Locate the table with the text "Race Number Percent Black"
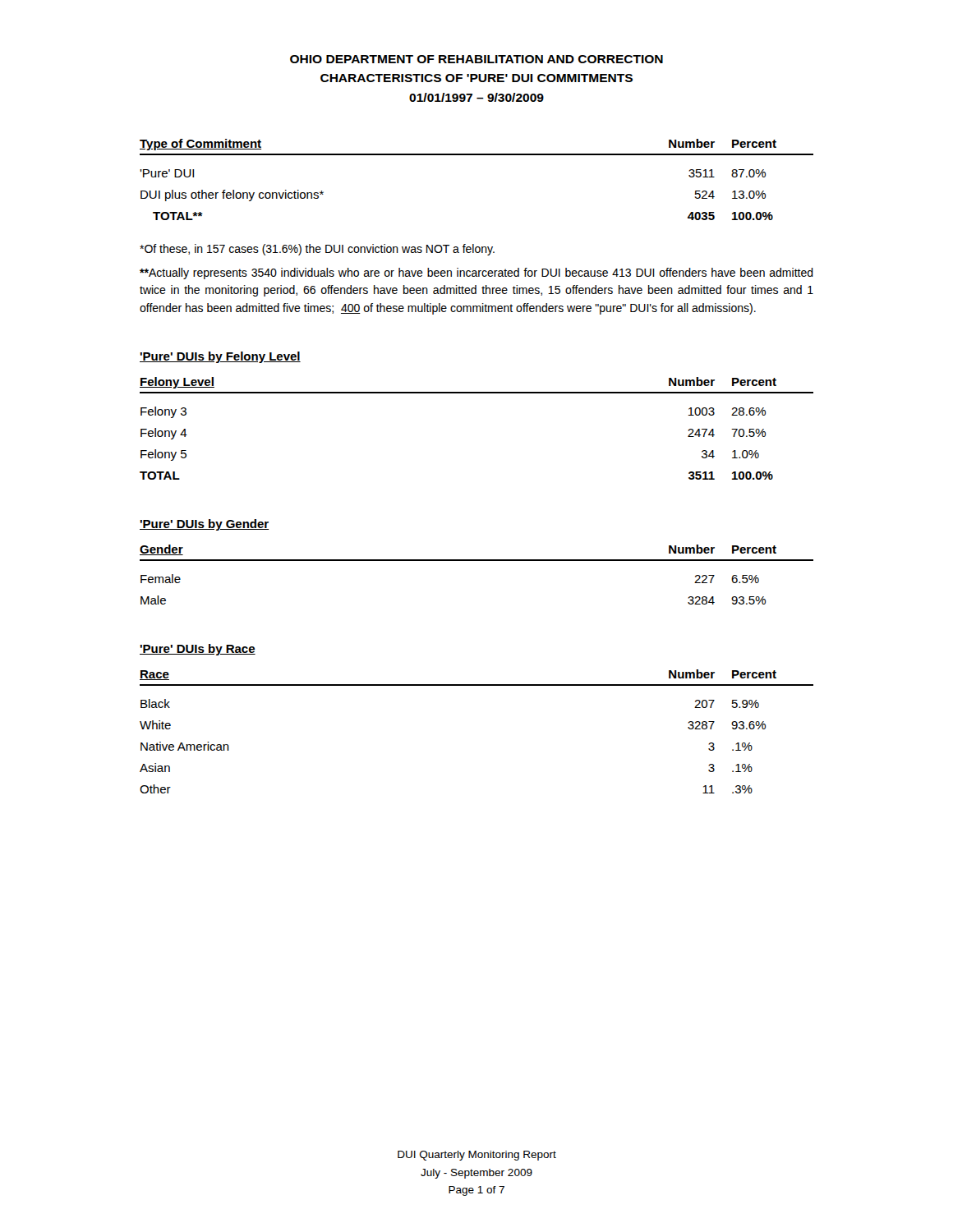The width and height of the screenshot is (953, 1232). [x=476, y=733]
